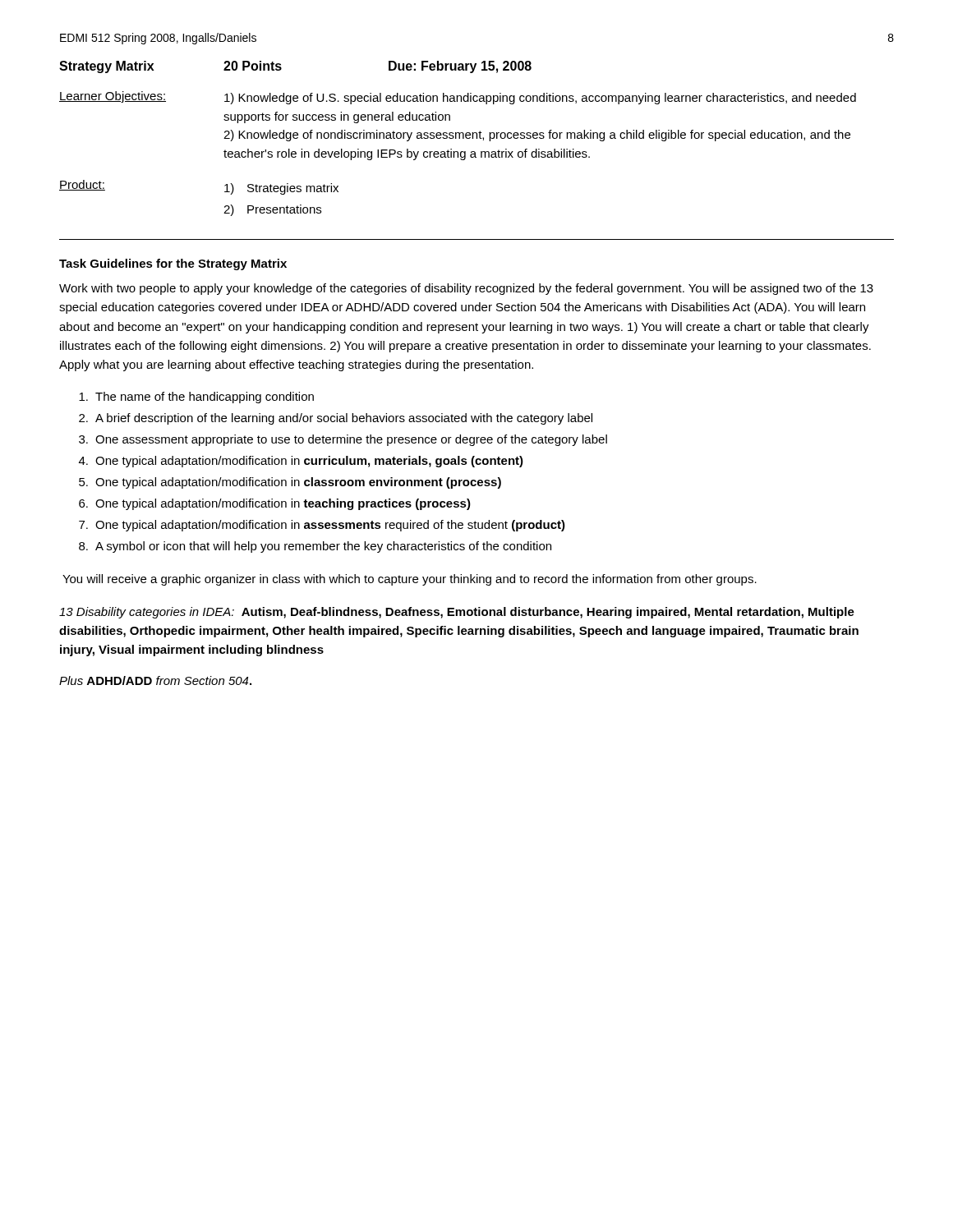Locate the text block starting "Work with two"
Screen dimensions: 1232x953
click(466, 326)
